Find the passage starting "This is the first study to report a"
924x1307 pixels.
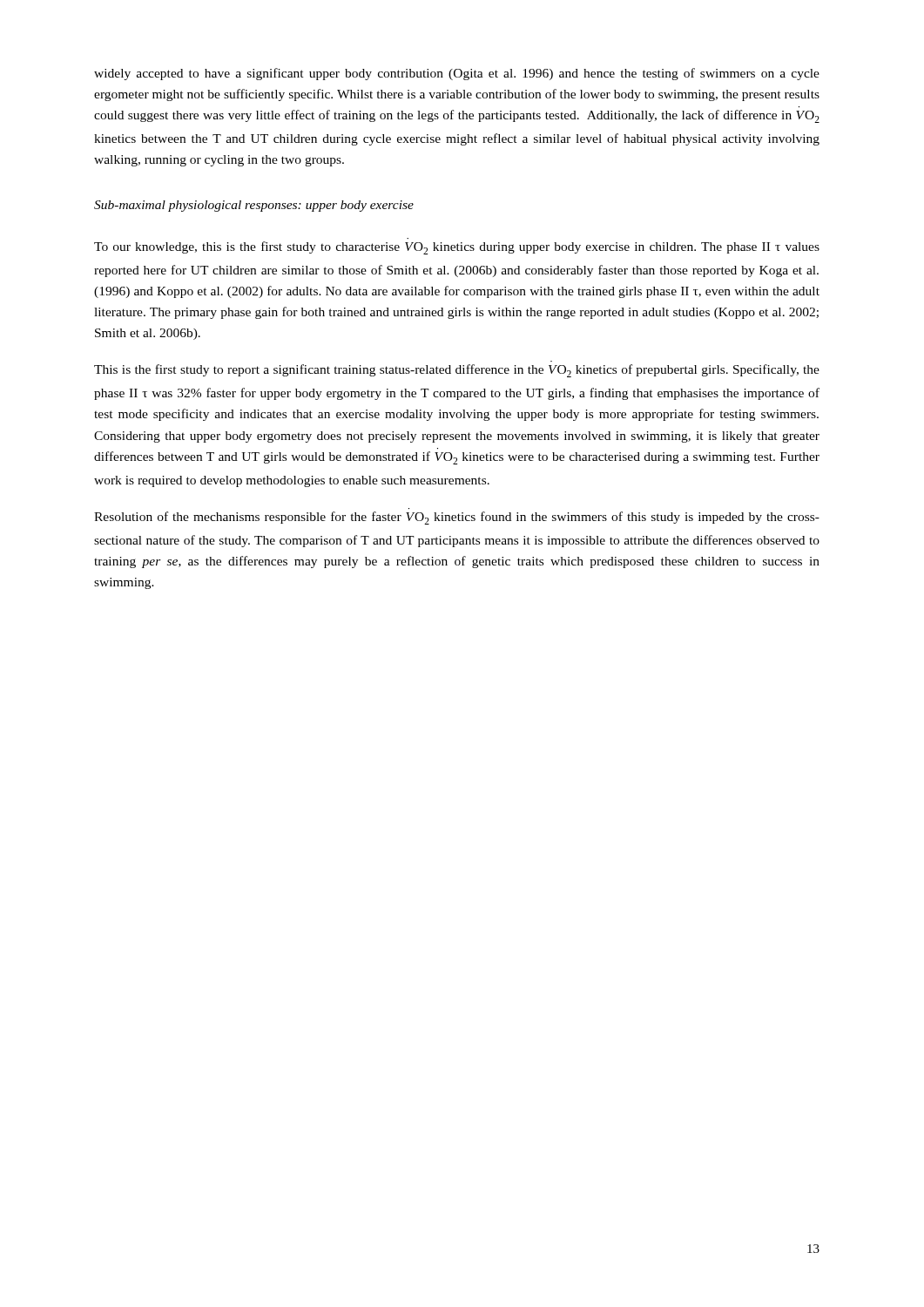tap(457, 425)
